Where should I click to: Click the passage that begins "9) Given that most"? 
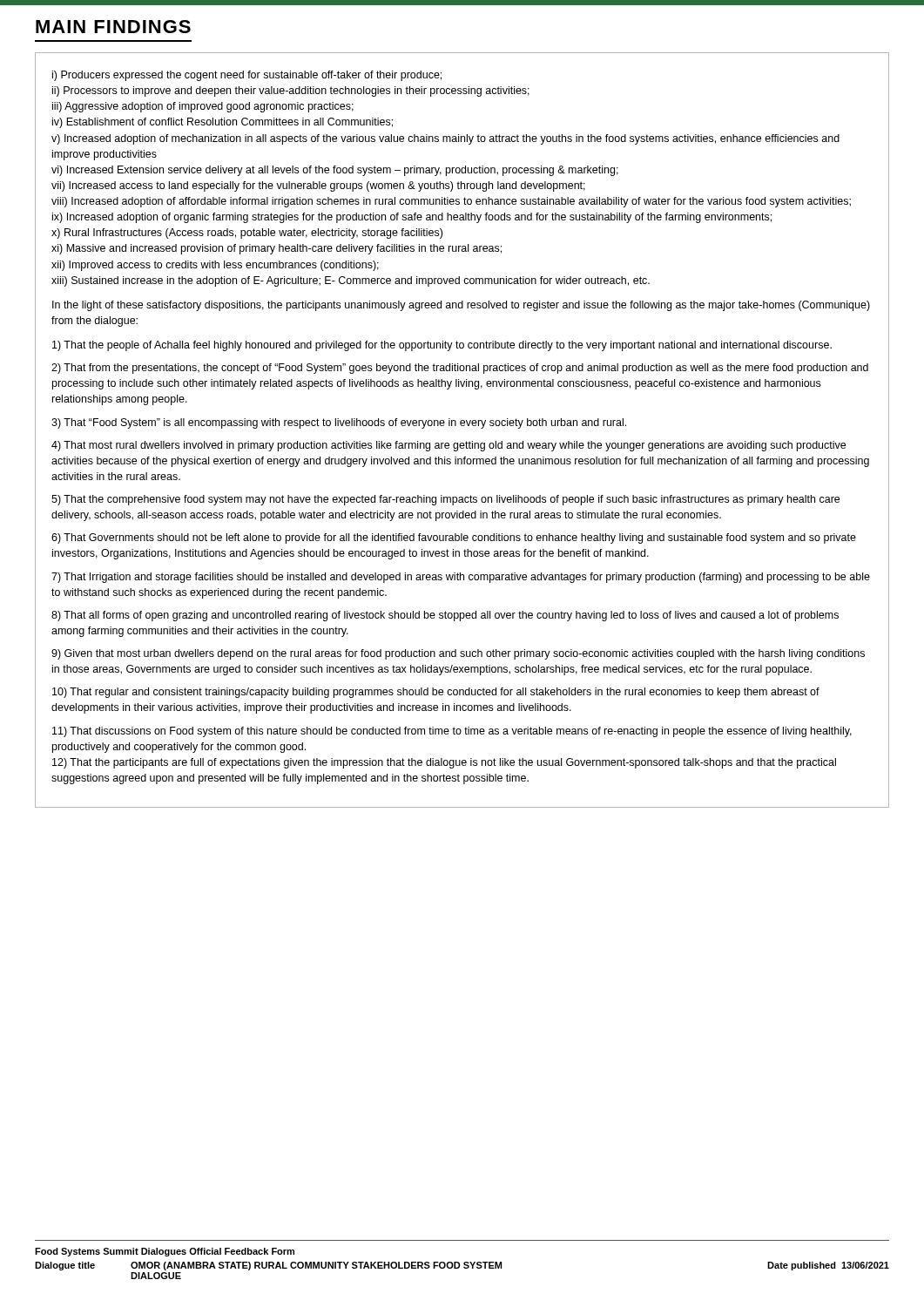click(458, 661)
